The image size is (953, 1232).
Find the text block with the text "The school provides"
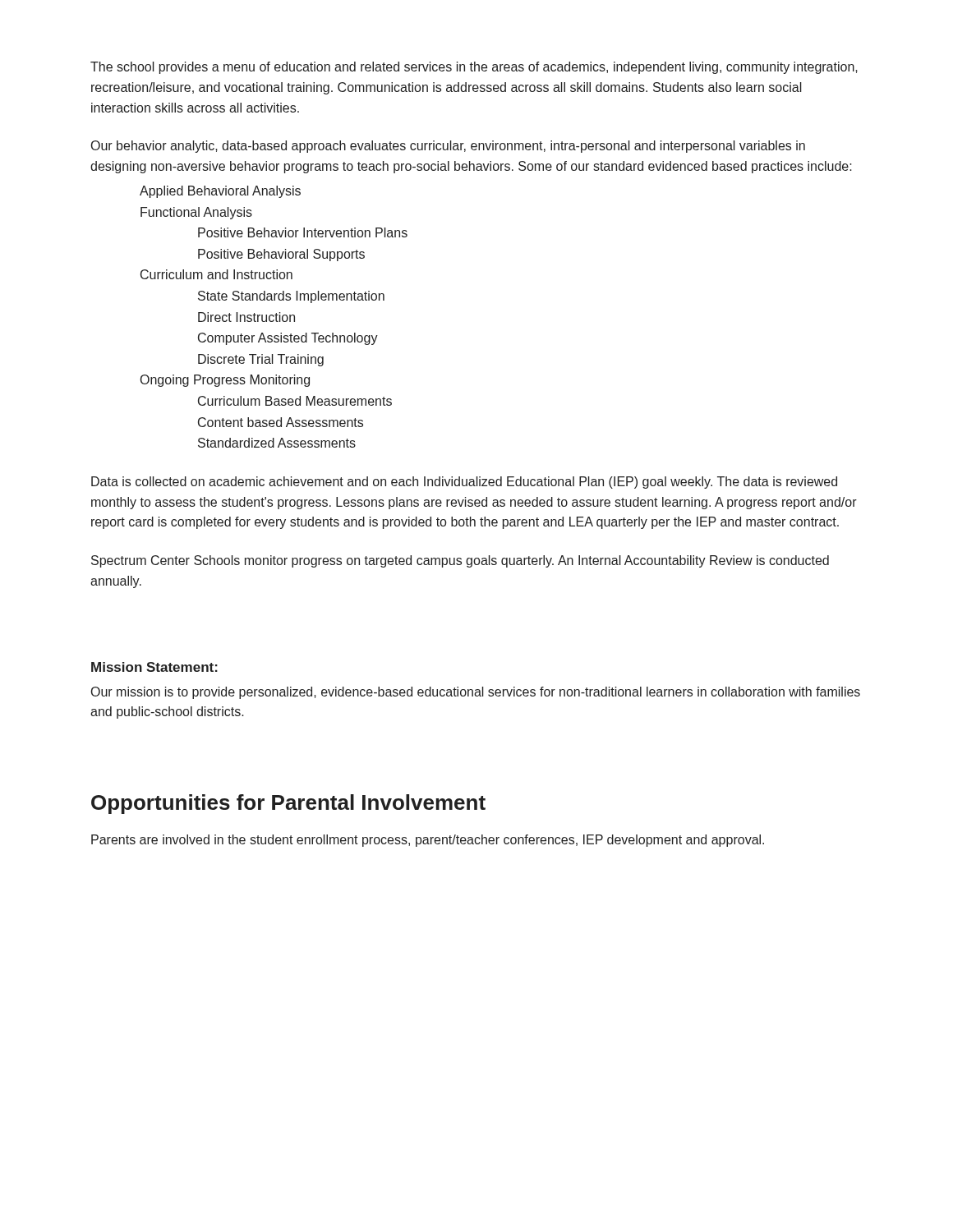(474, 87)
